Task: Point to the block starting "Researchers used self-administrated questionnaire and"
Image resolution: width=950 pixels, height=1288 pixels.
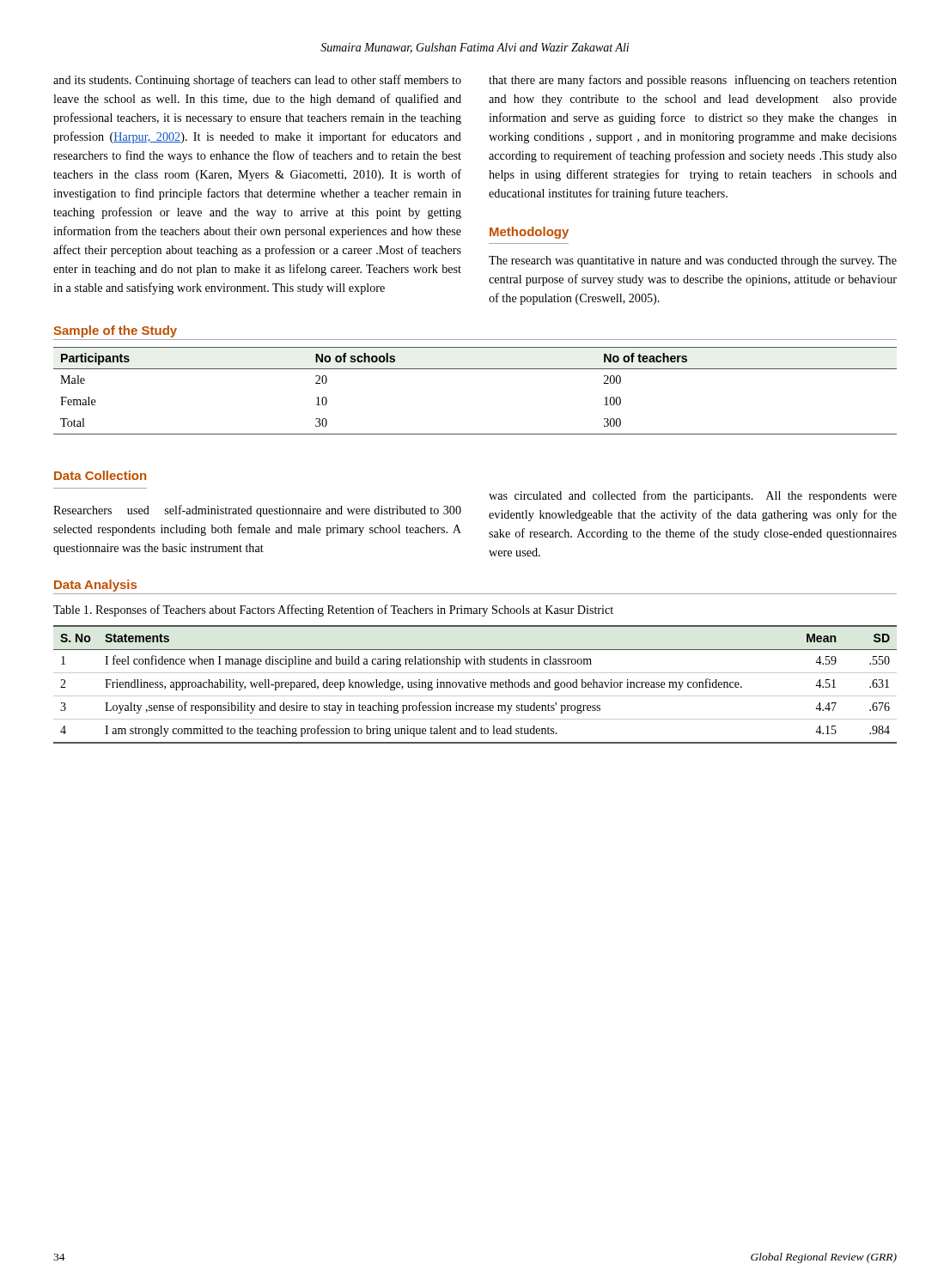Action: pos(257,528)
